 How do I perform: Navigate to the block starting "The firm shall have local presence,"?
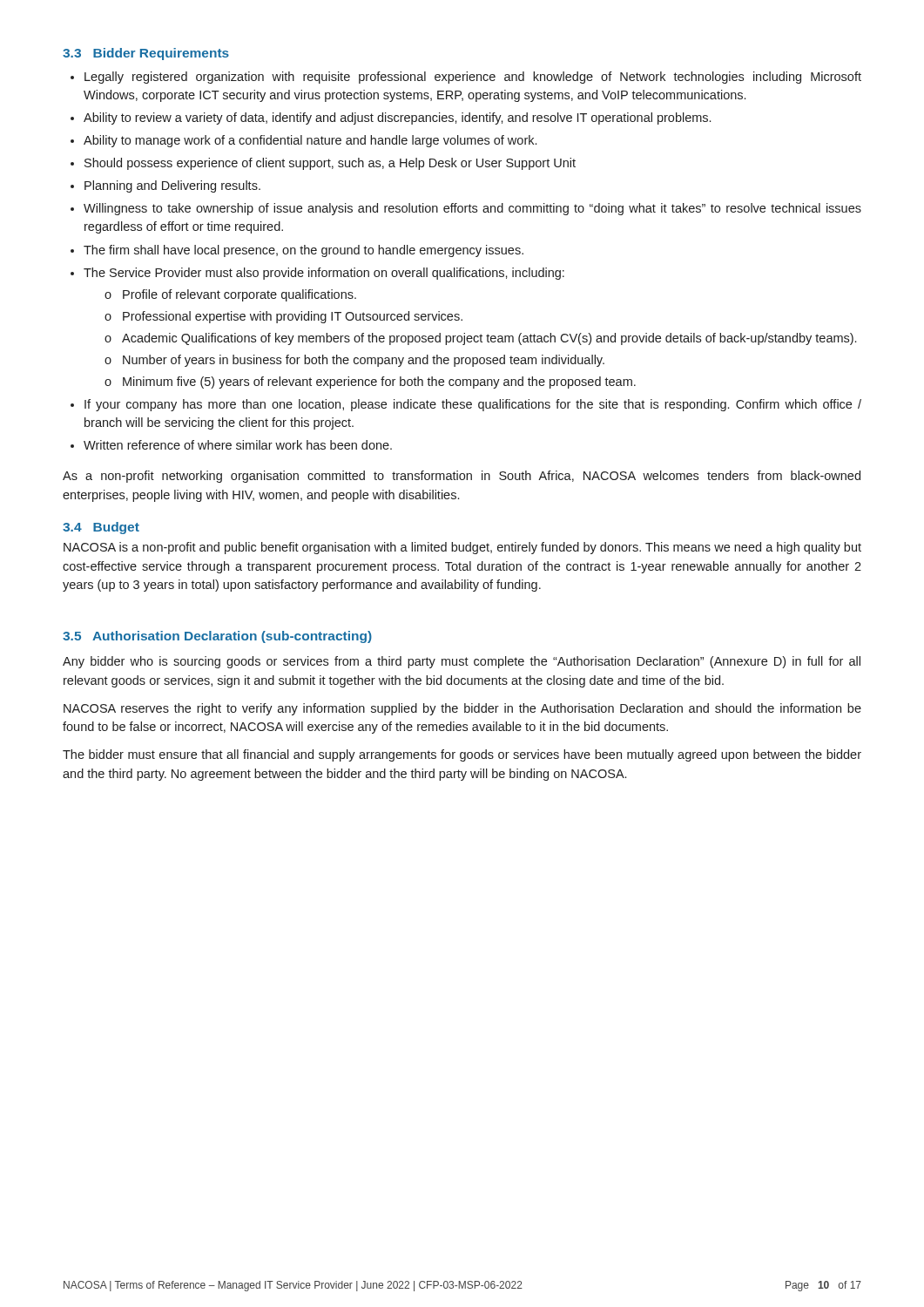click(304, 250)
